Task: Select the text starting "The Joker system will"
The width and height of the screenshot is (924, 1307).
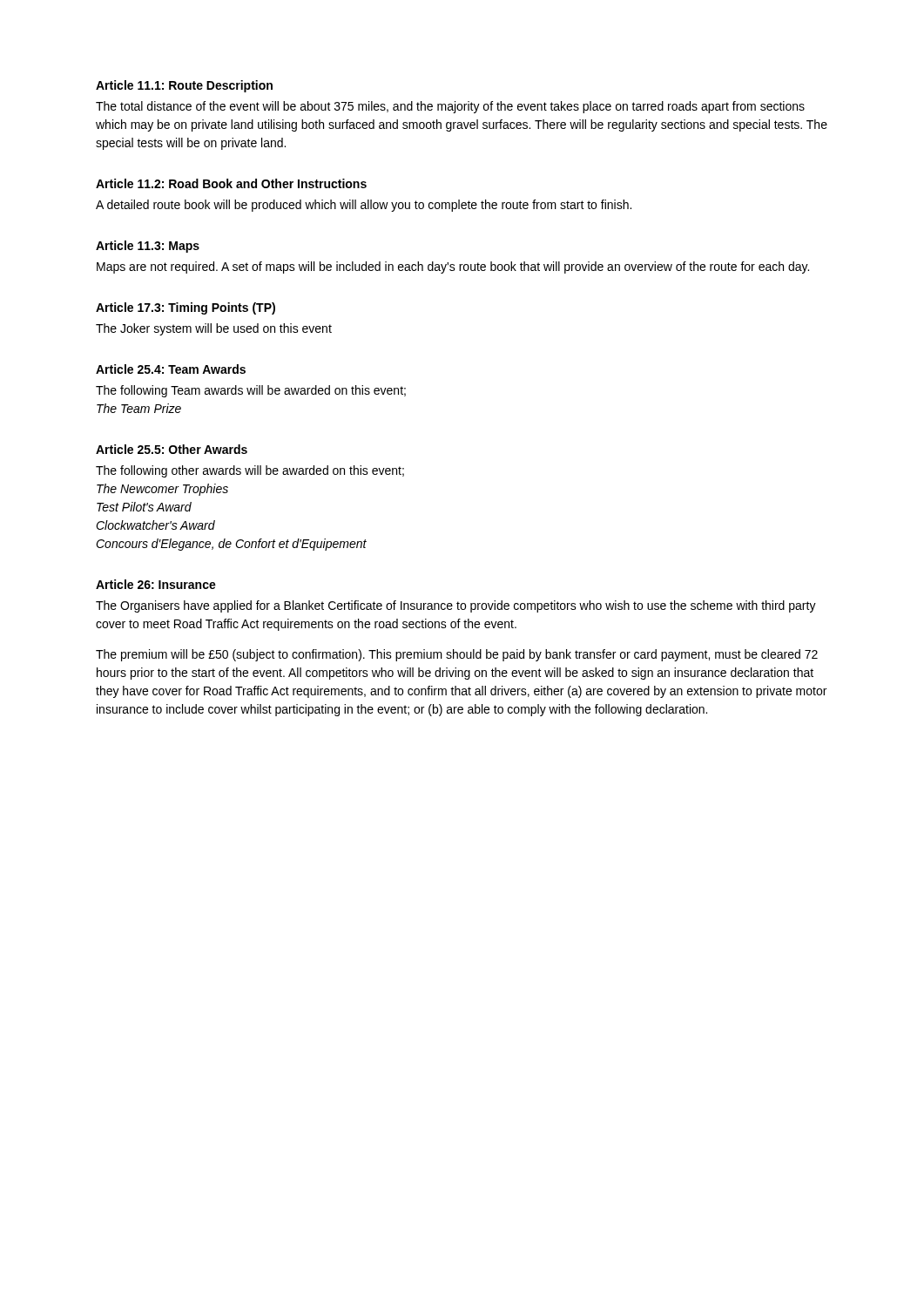Action: click(214, 329)
